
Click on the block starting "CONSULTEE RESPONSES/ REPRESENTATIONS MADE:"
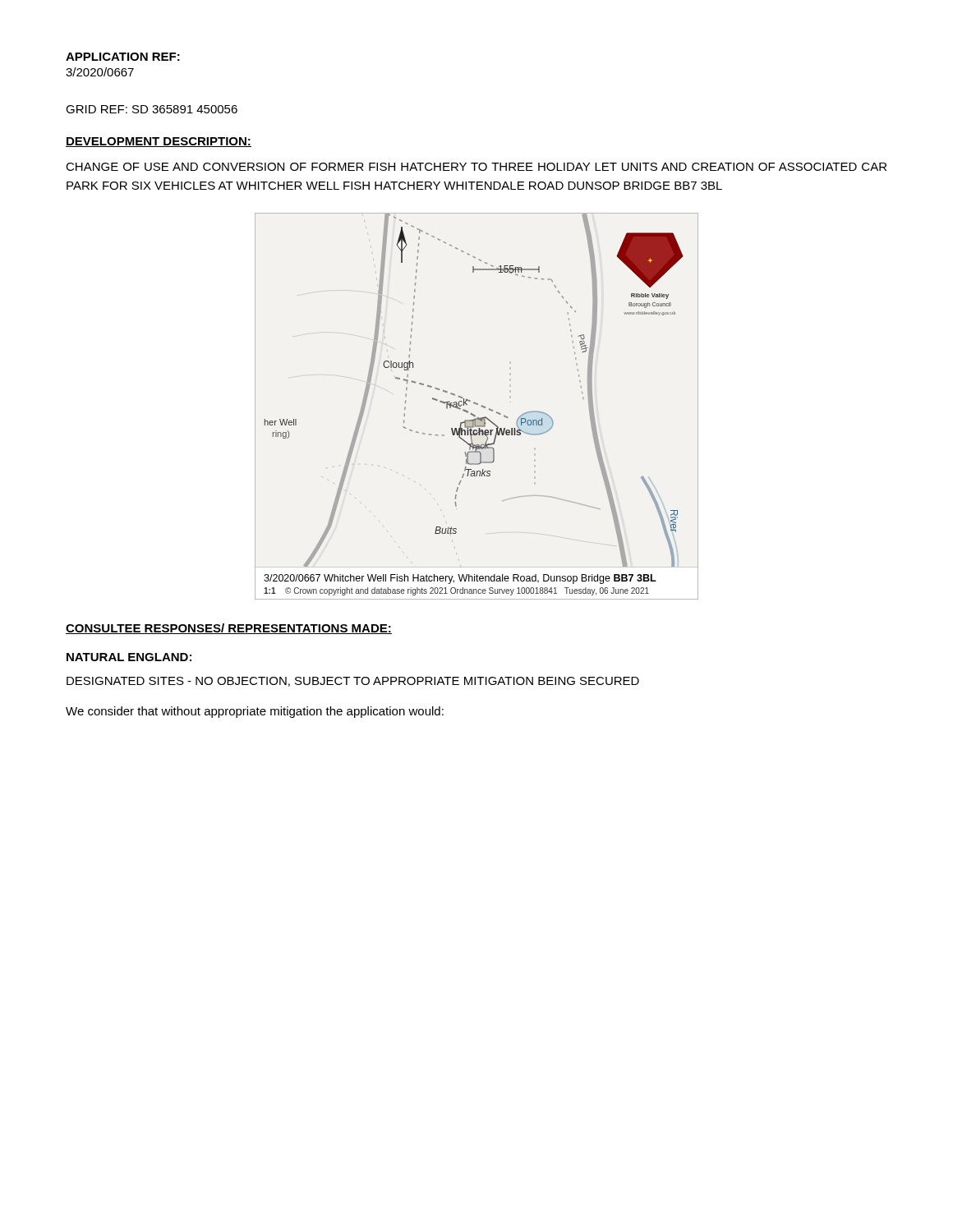coord(229,628)
